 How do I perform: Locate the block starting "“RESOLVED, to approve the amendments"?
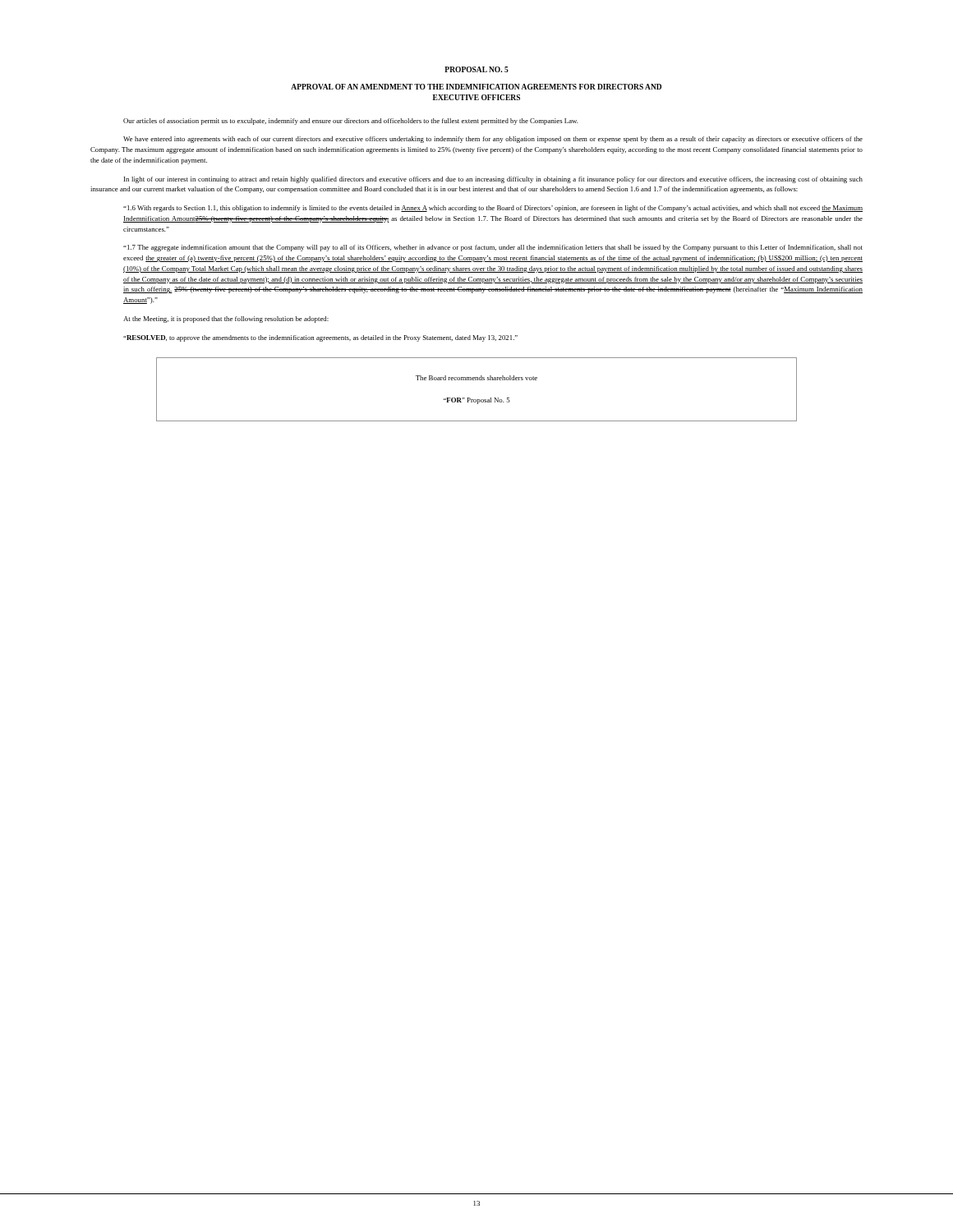(x=320, y=337)
